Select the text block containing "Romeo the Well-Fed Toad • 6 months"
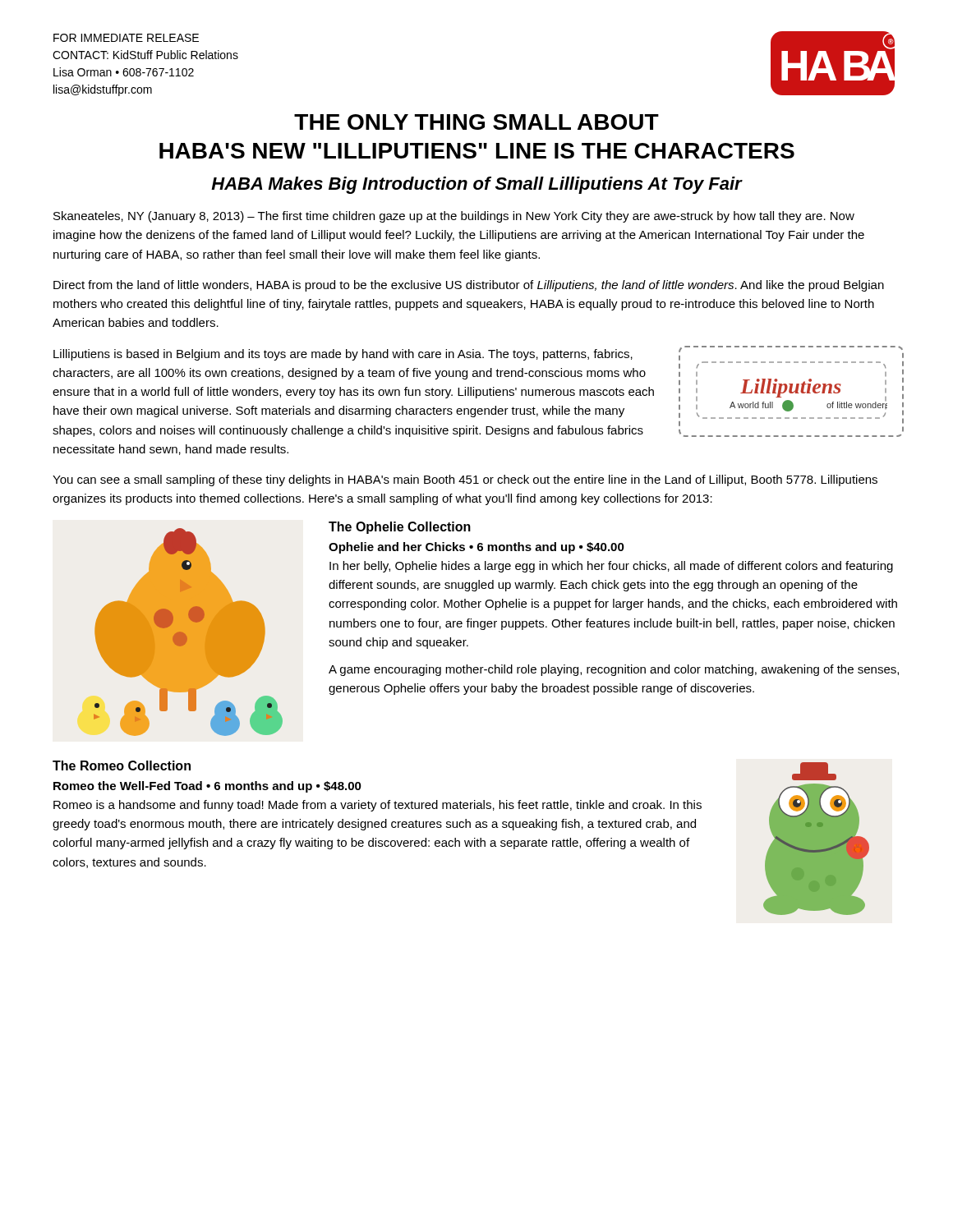 377,823
